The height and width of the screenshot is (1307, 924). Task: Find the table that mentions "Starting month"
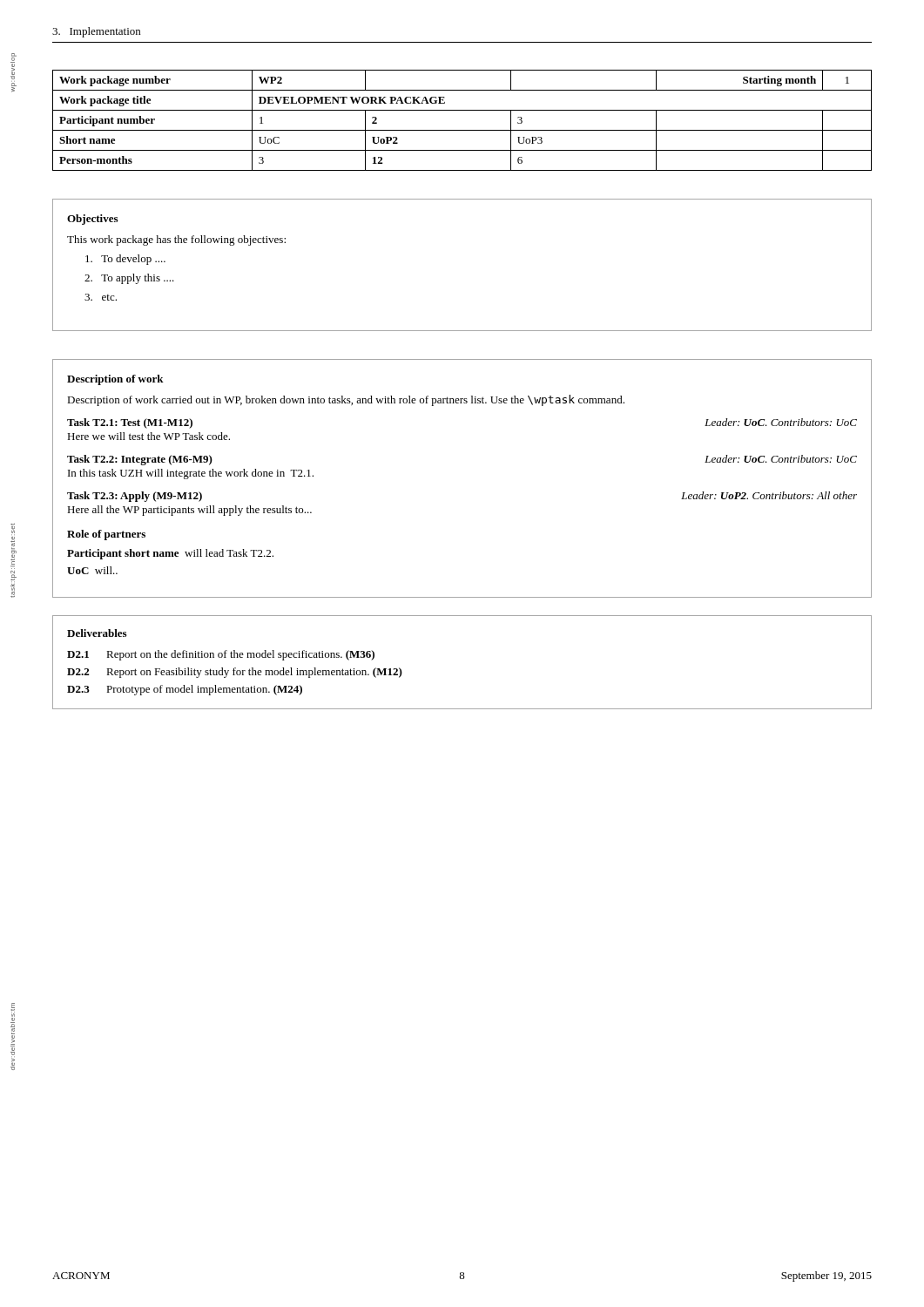[x=462, y=120]
